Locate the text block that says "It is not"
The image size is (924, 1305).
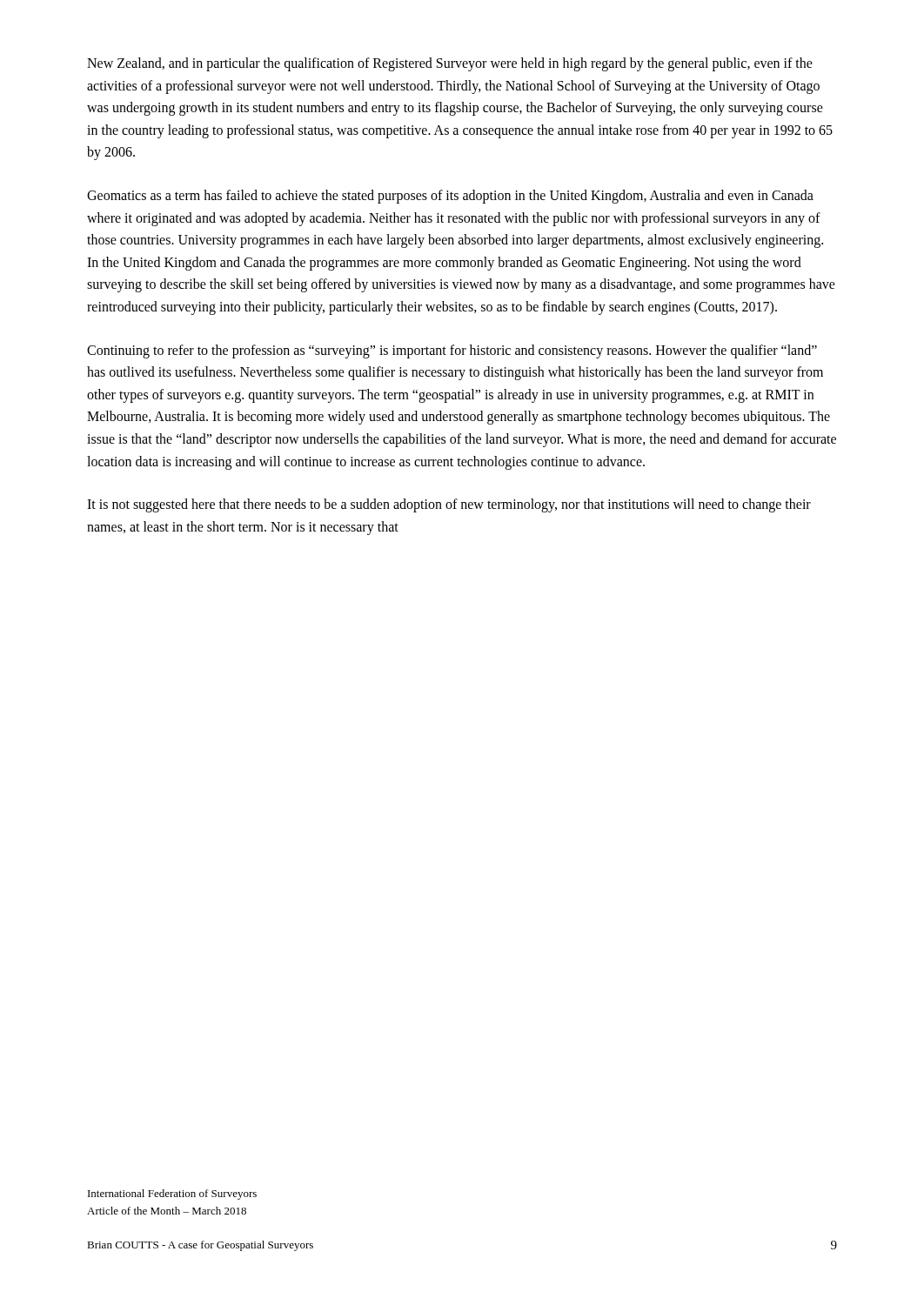pyautogui.click(x=462, y=516)
